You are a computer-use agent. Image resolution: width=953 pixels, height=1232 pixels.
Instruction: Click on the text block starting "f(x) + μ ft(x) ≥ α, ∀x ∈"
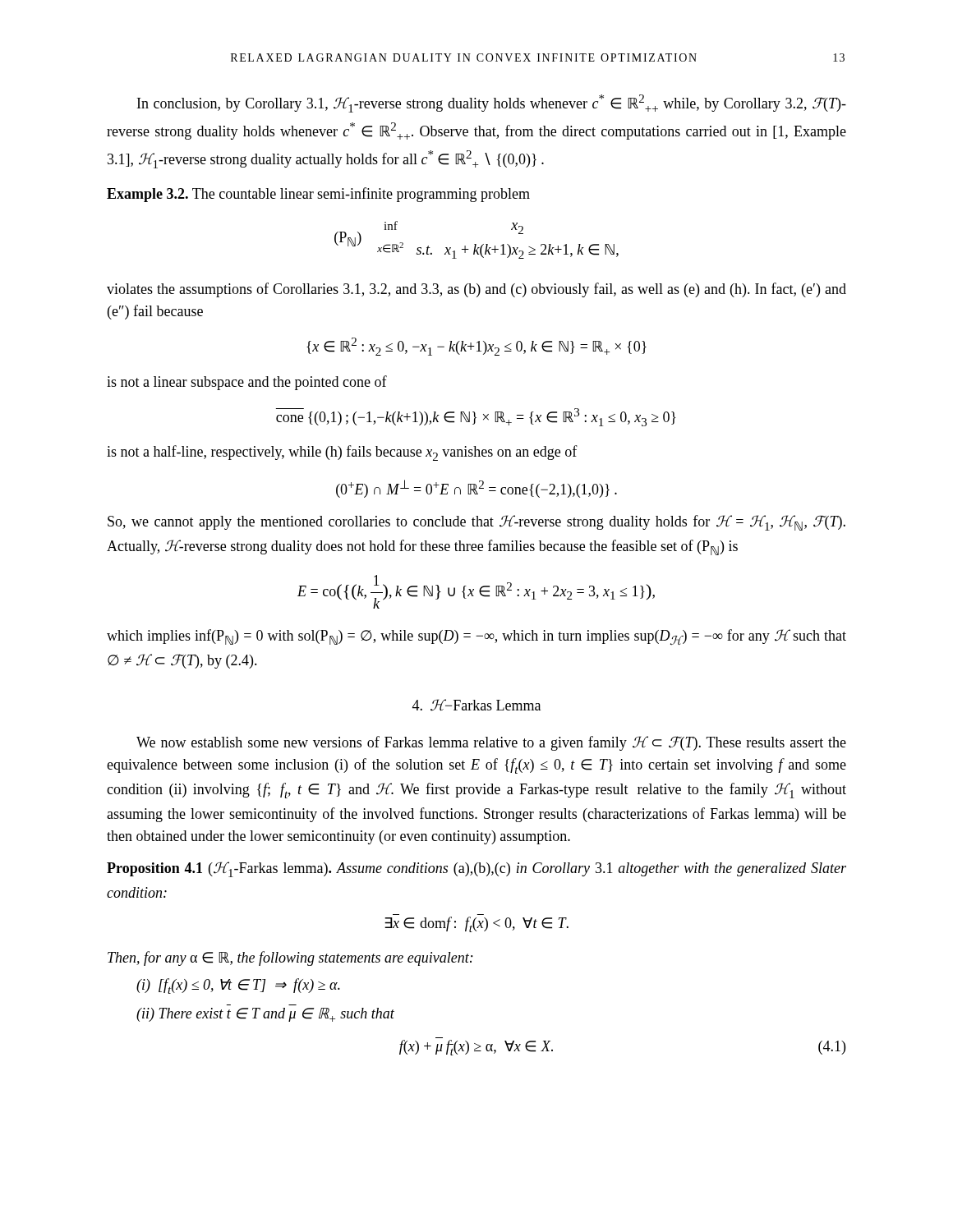[478, 1048]
